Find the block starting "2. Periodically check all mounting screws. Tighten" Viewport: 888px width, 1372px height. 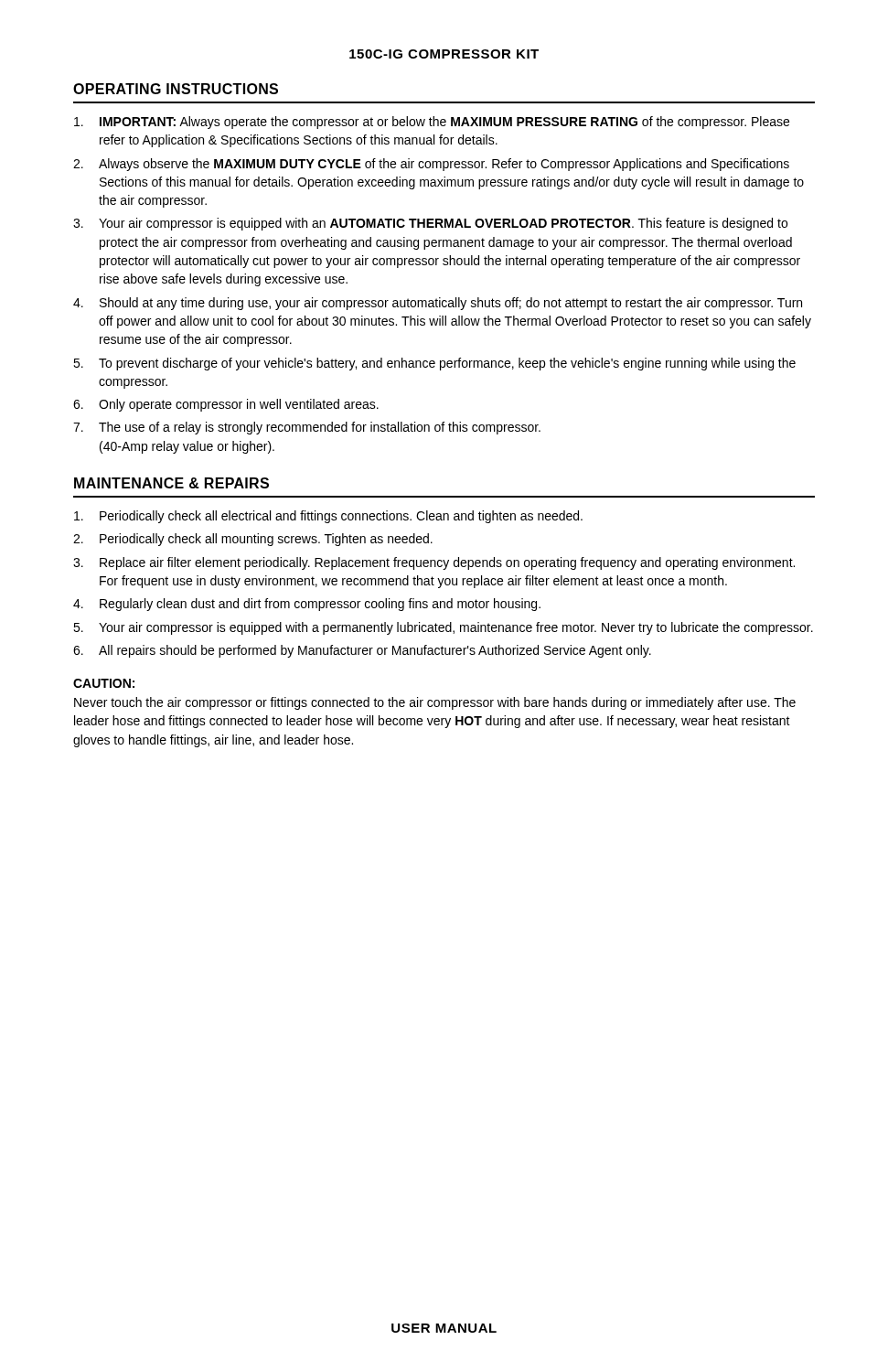[x=253, y=540]
